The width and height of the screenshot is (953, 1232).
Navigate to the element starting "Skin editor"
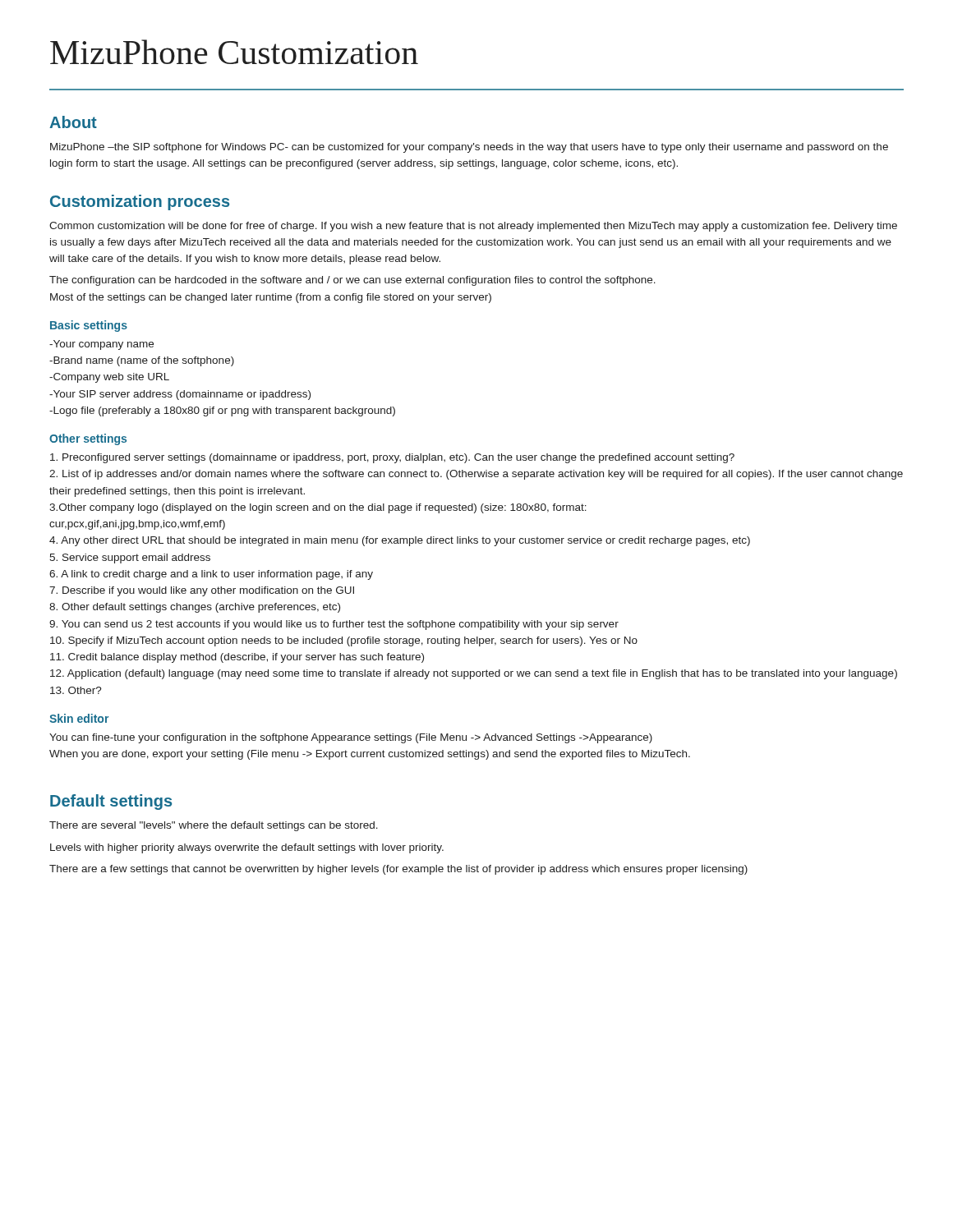pyautogui.click(x=79, y=718)
